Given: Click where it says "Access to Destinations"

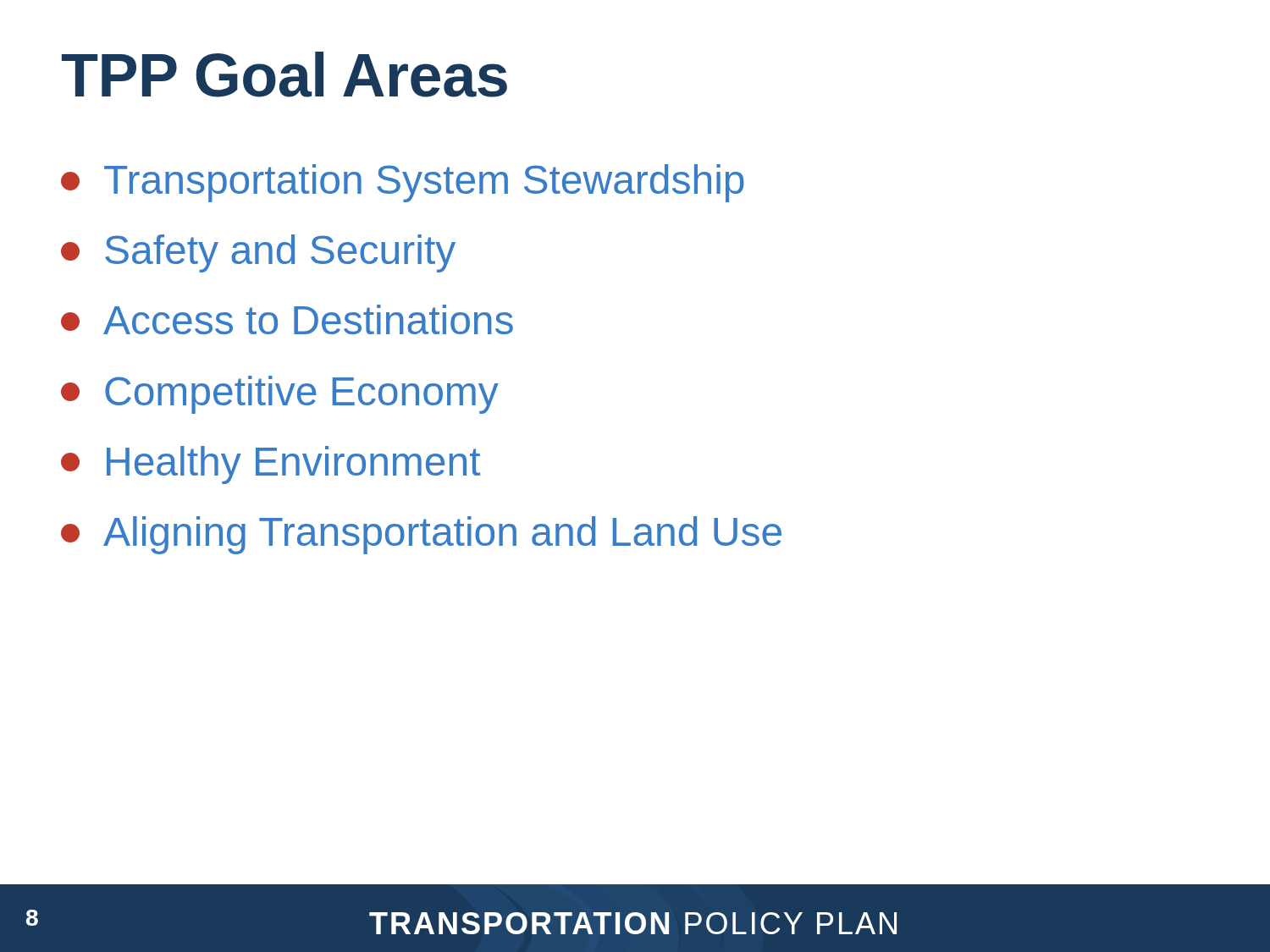Looking at the screenshot, I should click(288, 321).
